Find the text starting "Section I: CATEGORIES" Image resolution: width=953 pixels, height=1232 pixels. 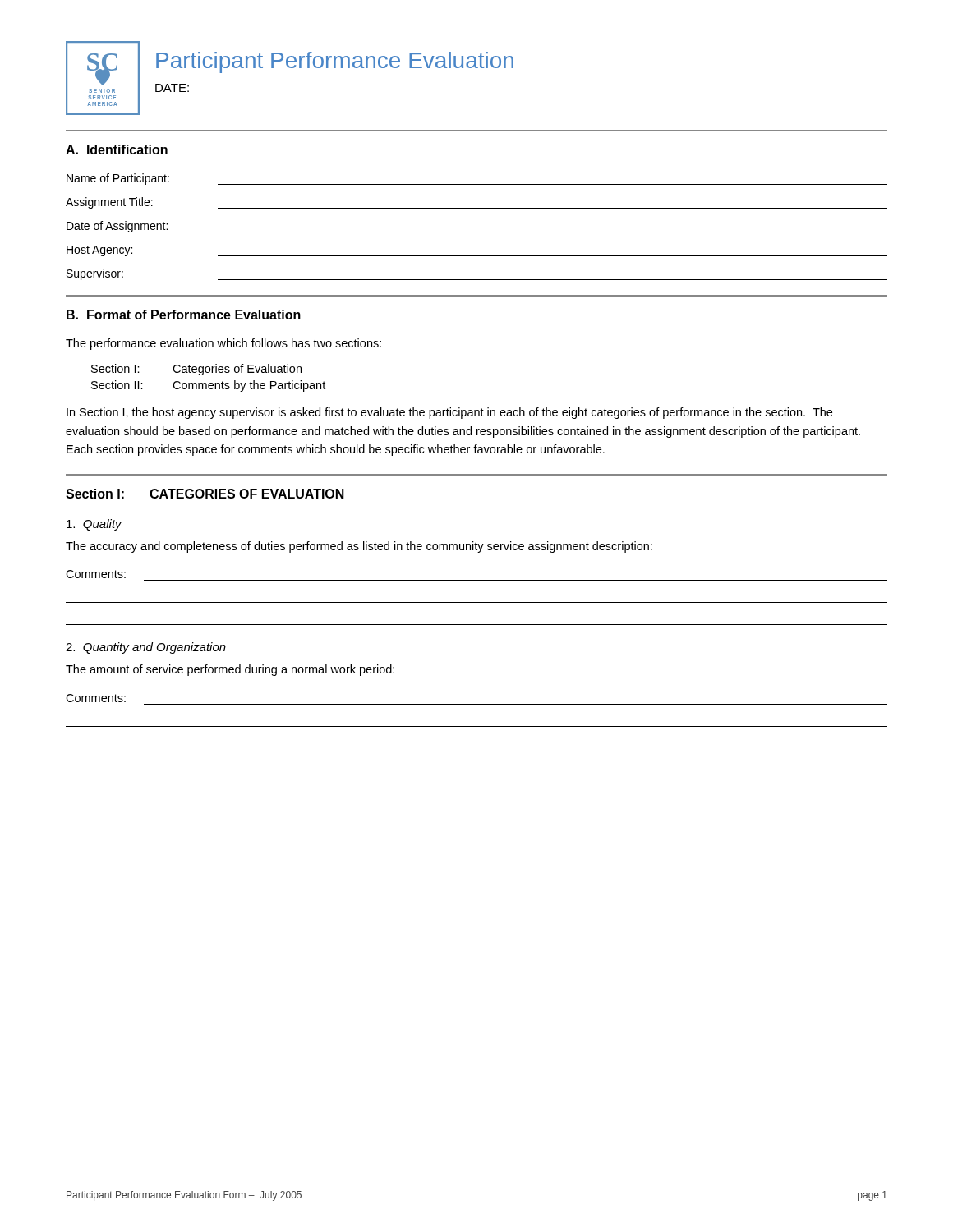click(x=205, y=494)
